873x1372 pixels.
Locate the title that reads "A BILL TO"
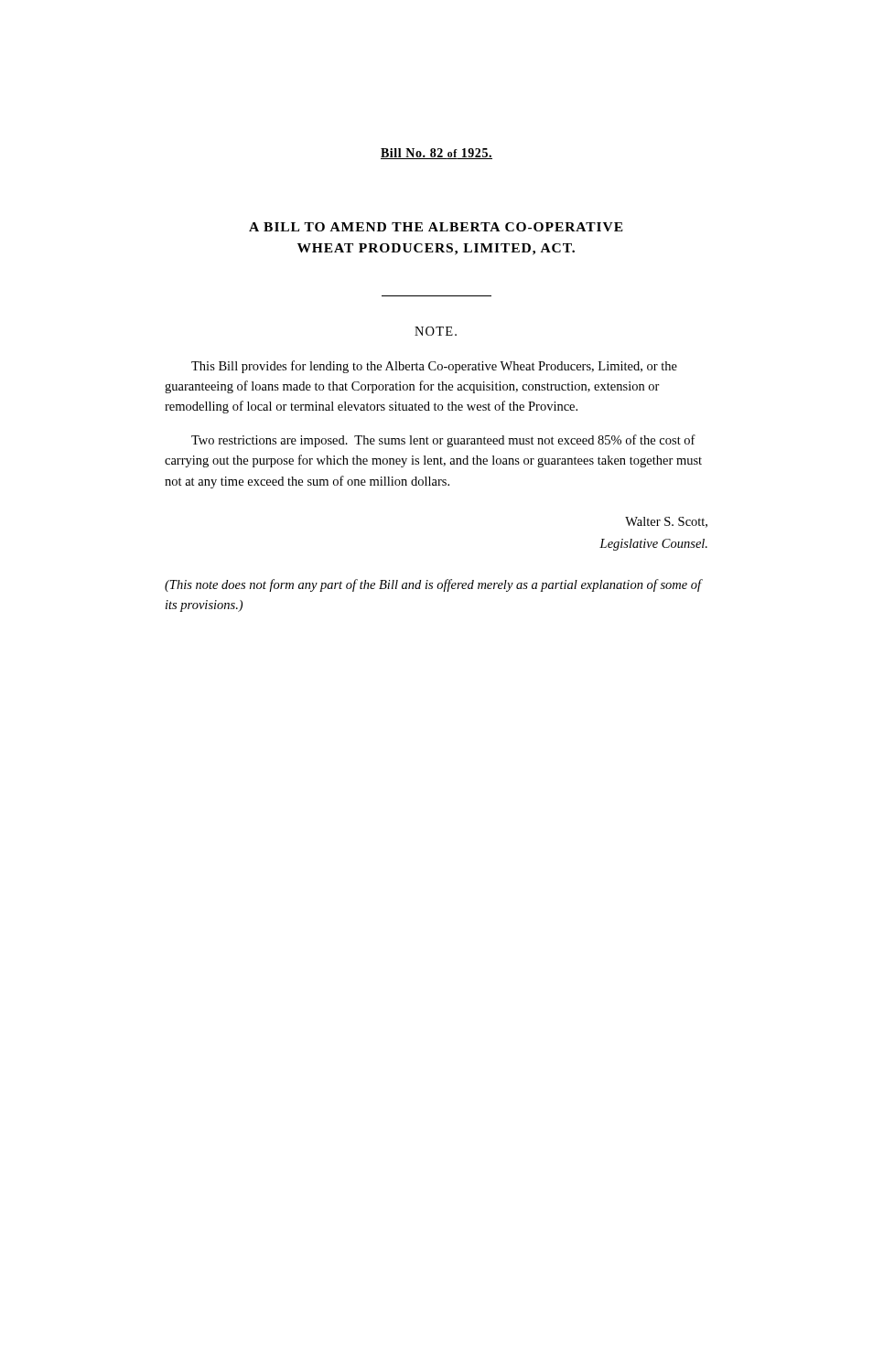436,237
